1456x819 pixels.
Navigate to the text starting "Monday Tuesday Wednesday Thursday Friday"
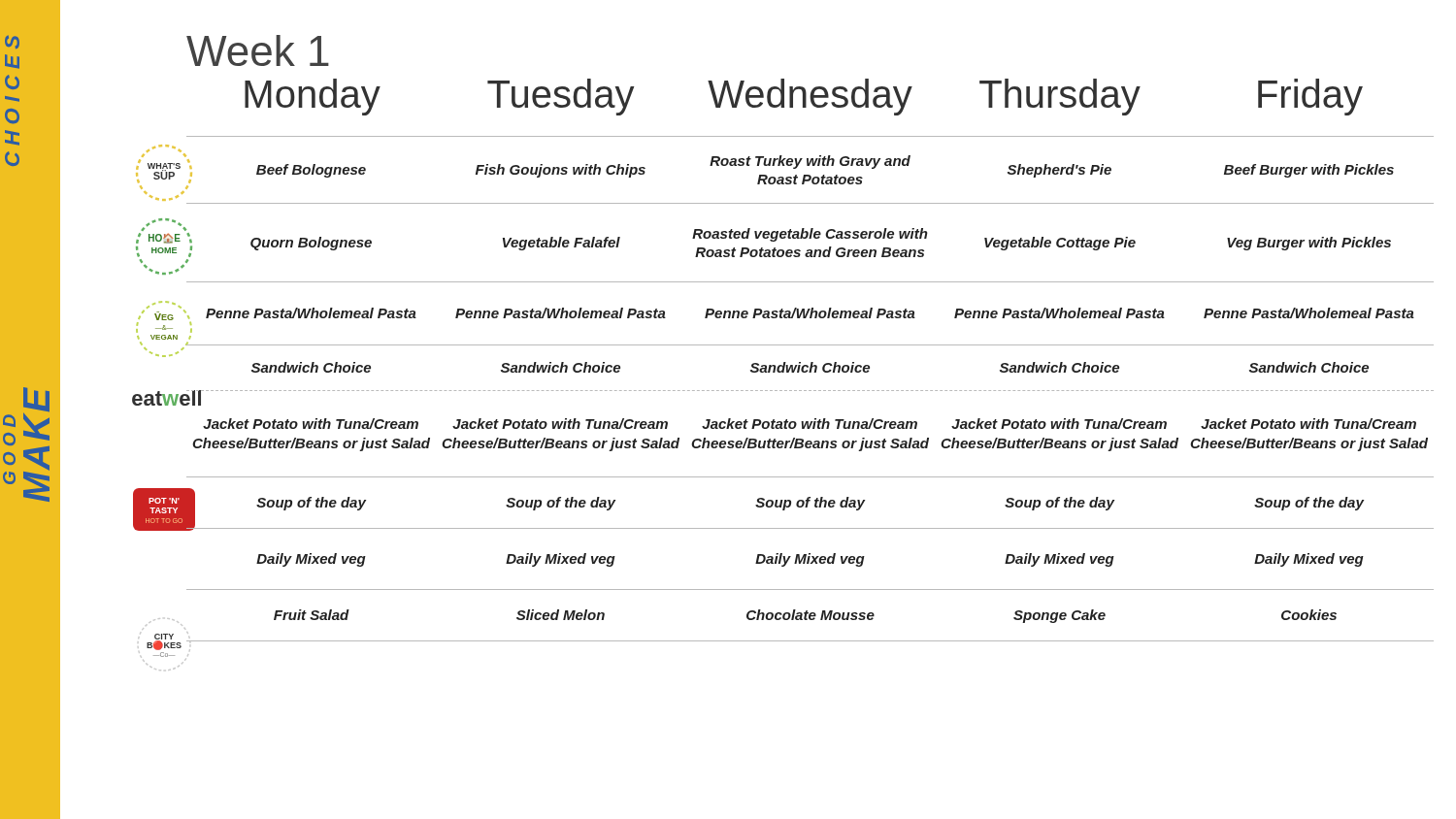(810, 95)
